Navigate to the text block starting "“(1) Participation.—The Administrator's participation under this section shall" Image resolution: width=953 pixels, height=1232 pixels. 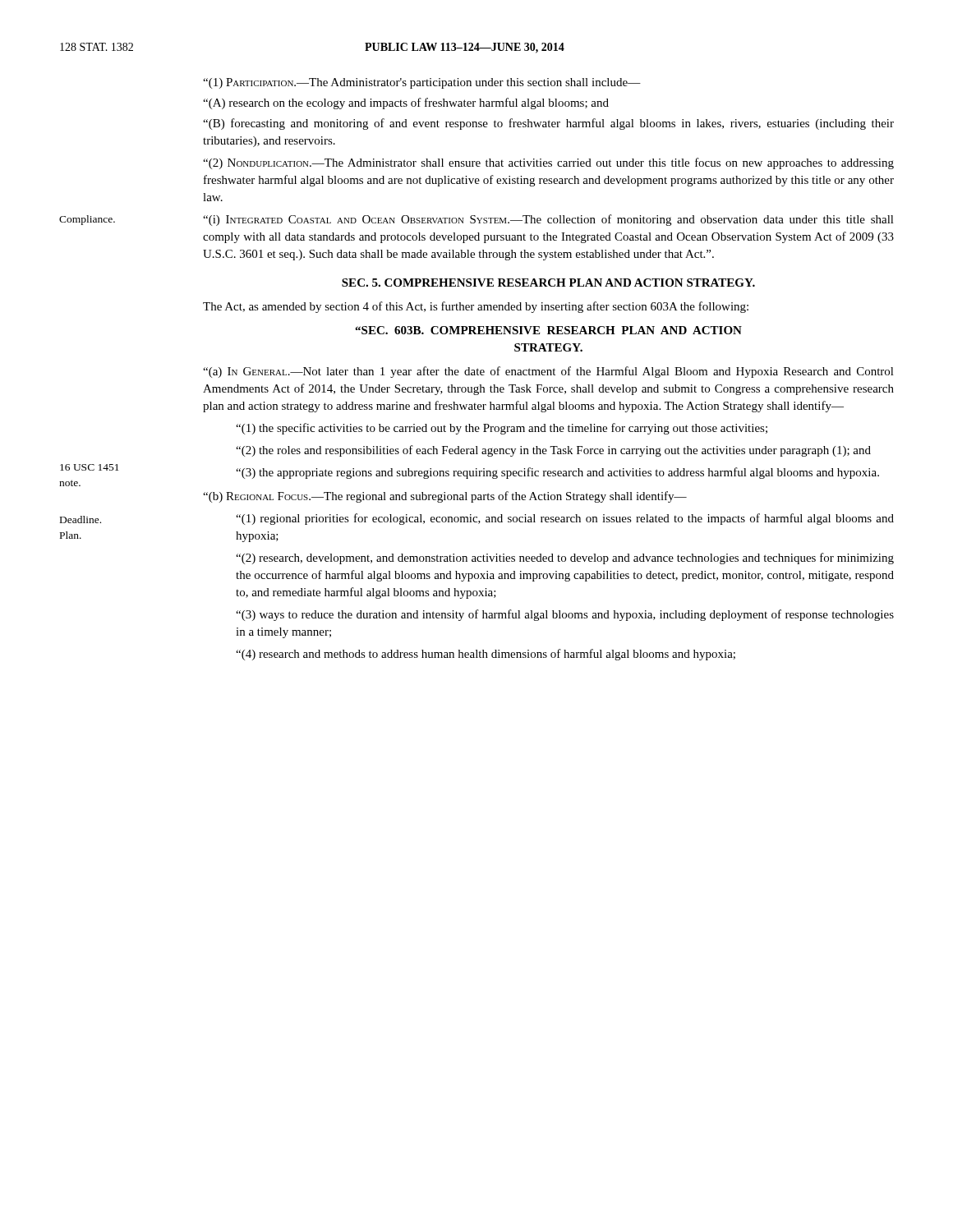click(422, 83)
